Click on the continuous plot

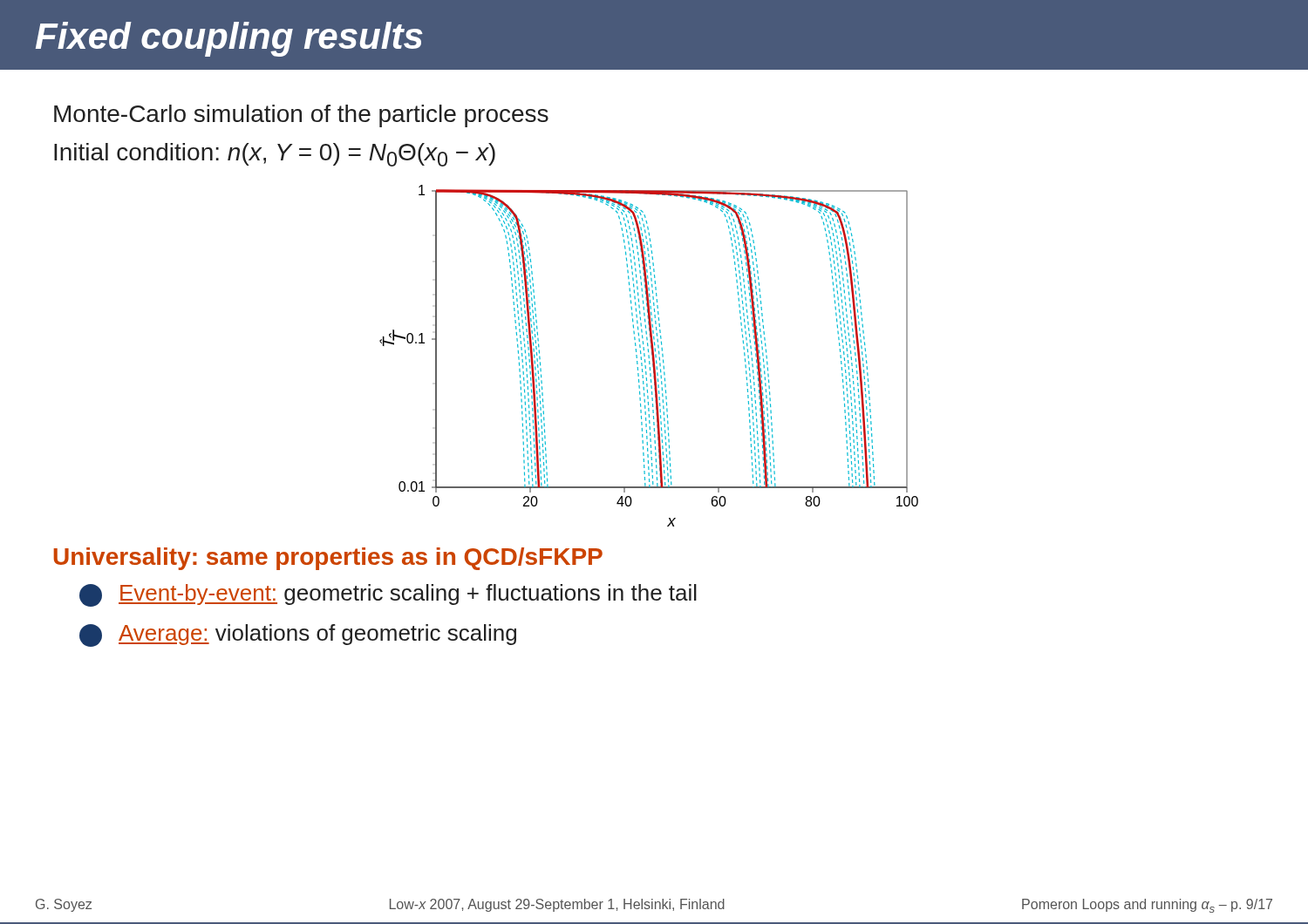(x=654, y=356)
